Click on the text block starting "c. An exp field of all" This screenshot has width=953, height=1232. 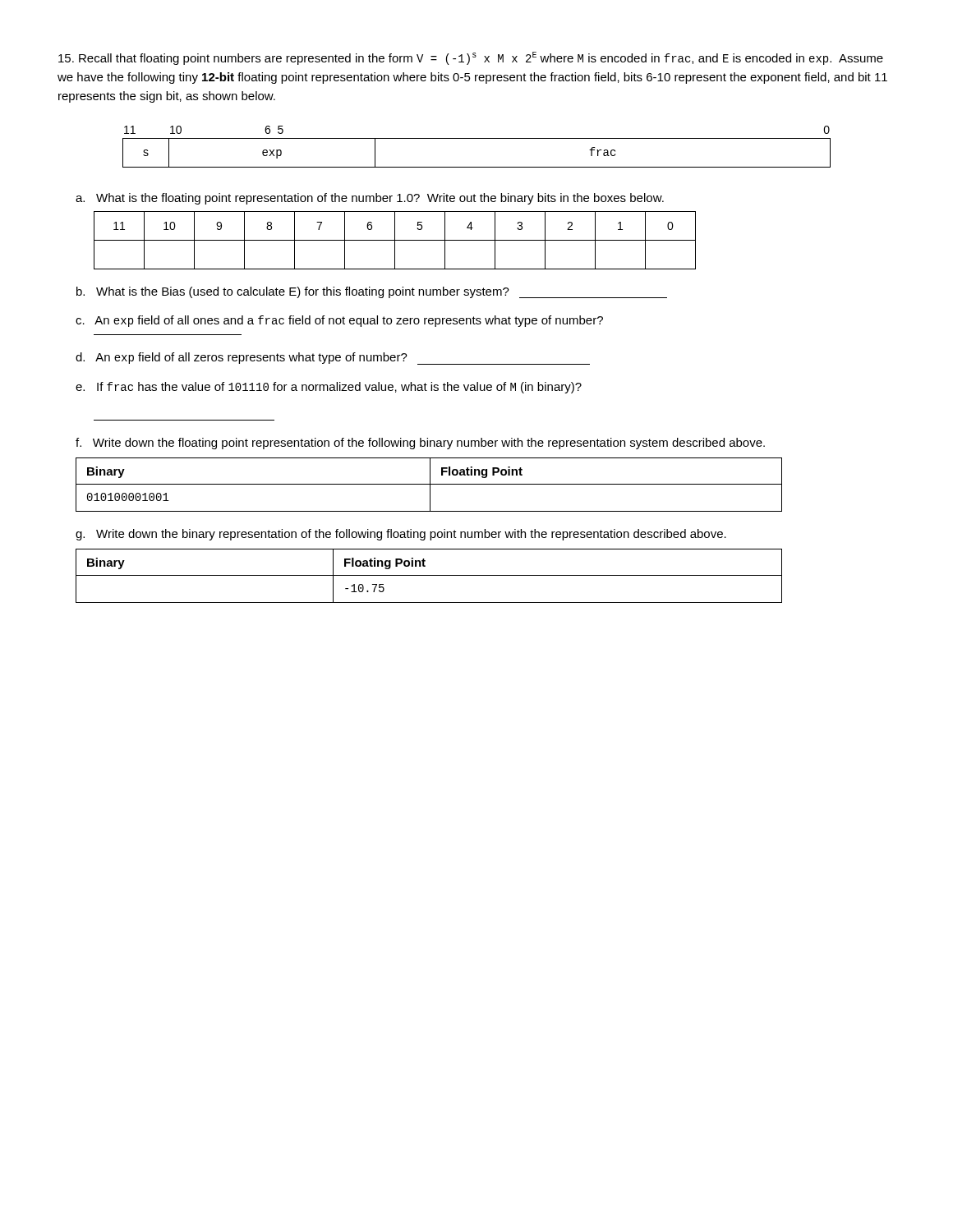[x=486, y=324]
